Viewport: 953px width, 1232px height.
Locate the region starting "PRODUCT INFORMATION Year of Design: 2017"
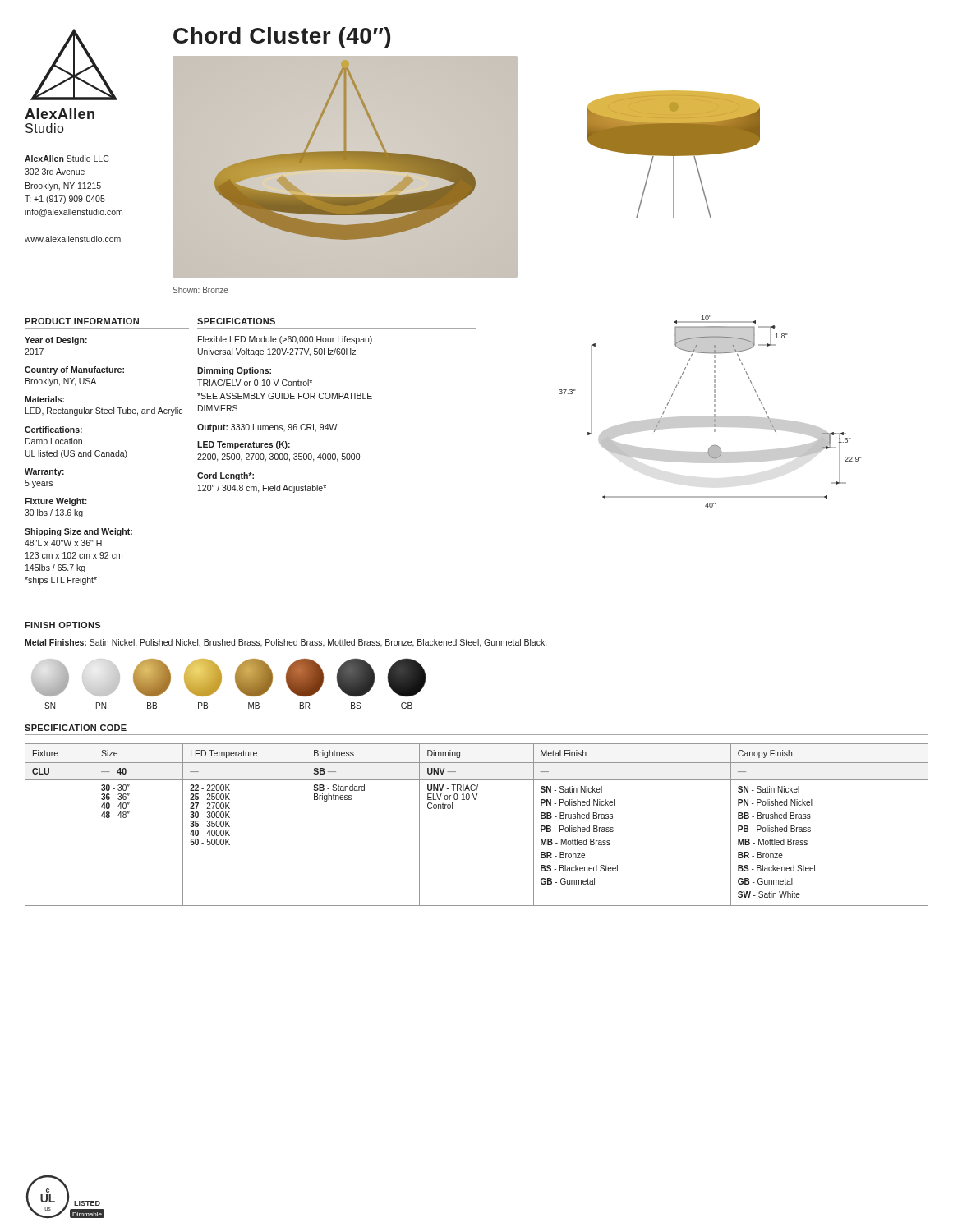tap(107, 452)
